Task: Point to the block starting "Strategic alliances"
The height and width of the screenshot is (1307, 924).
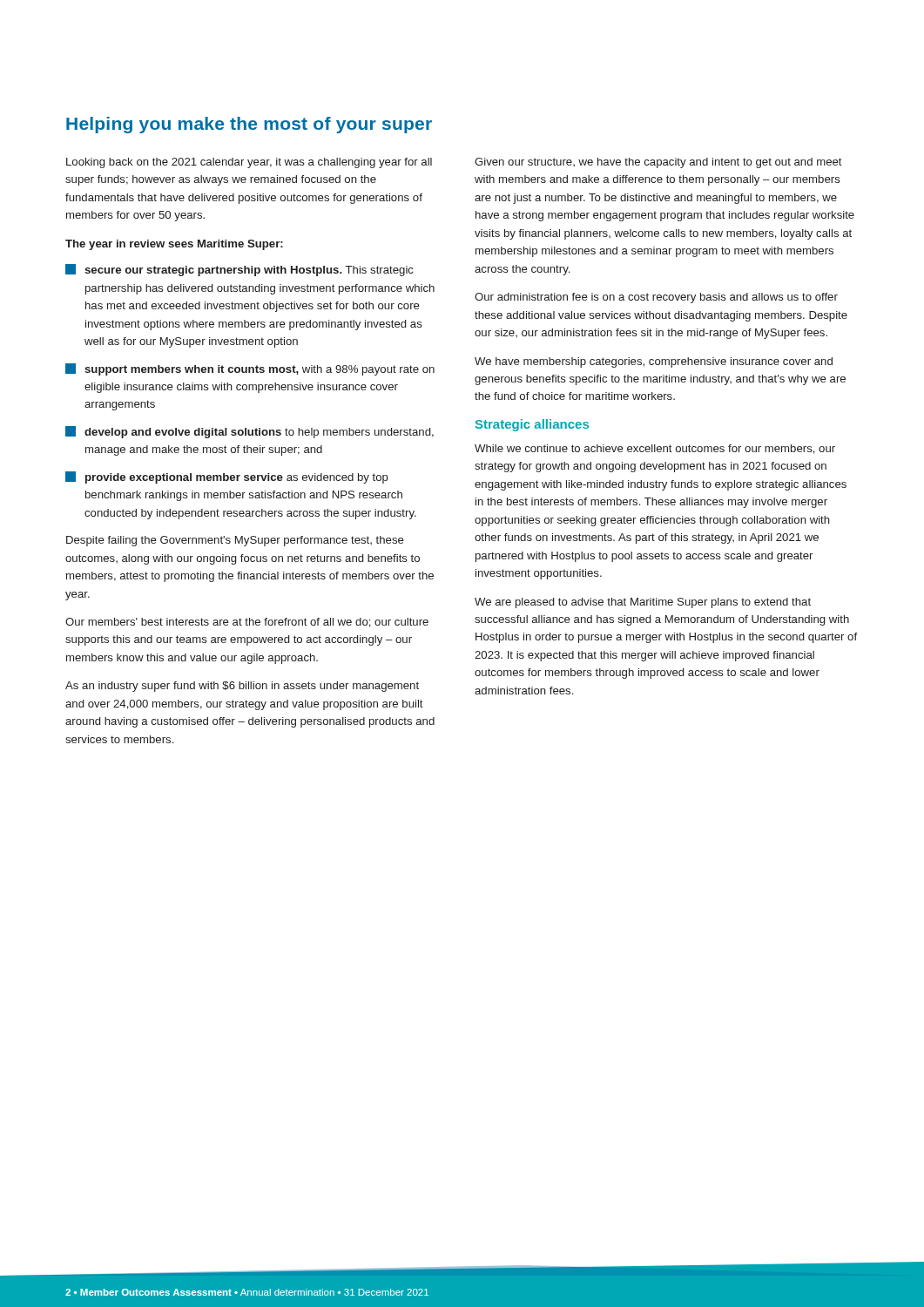Action: (532, 425)
